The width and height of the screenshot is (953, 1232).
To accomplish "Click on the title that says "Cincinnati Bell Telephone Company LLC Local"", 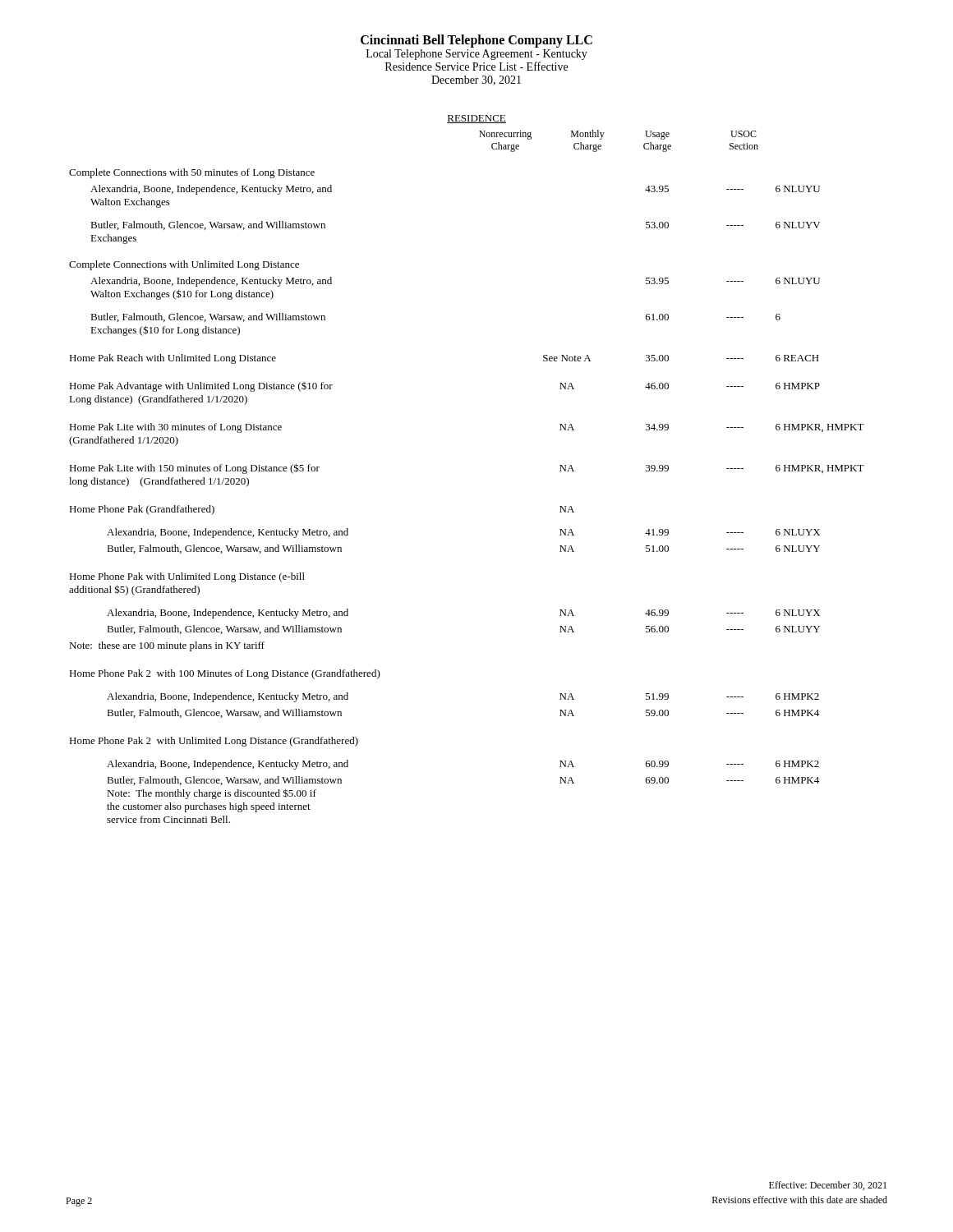I will pos(476,60).
